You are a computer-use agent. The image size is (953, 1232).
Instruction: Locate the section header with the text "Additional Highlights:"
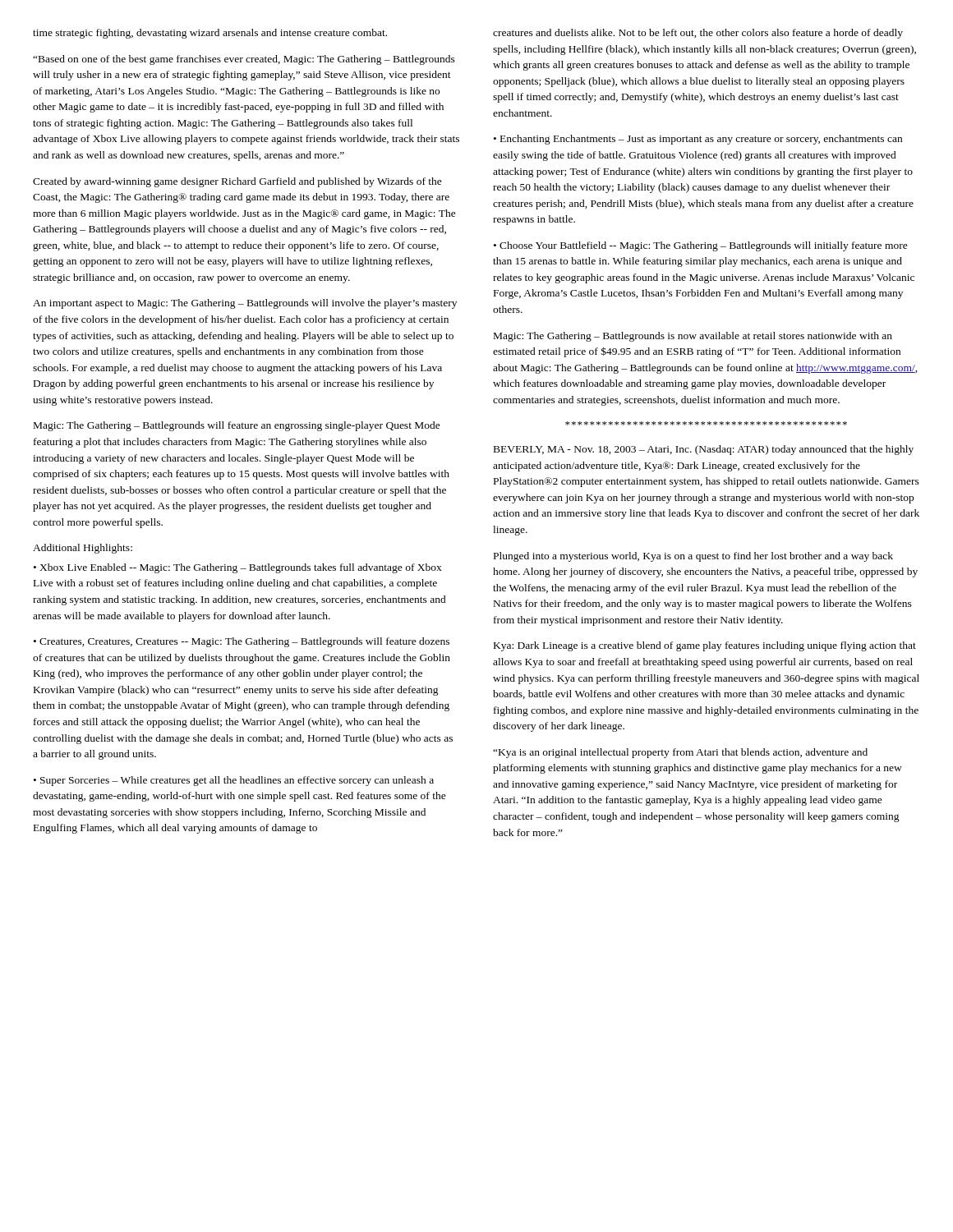[83, 548]
